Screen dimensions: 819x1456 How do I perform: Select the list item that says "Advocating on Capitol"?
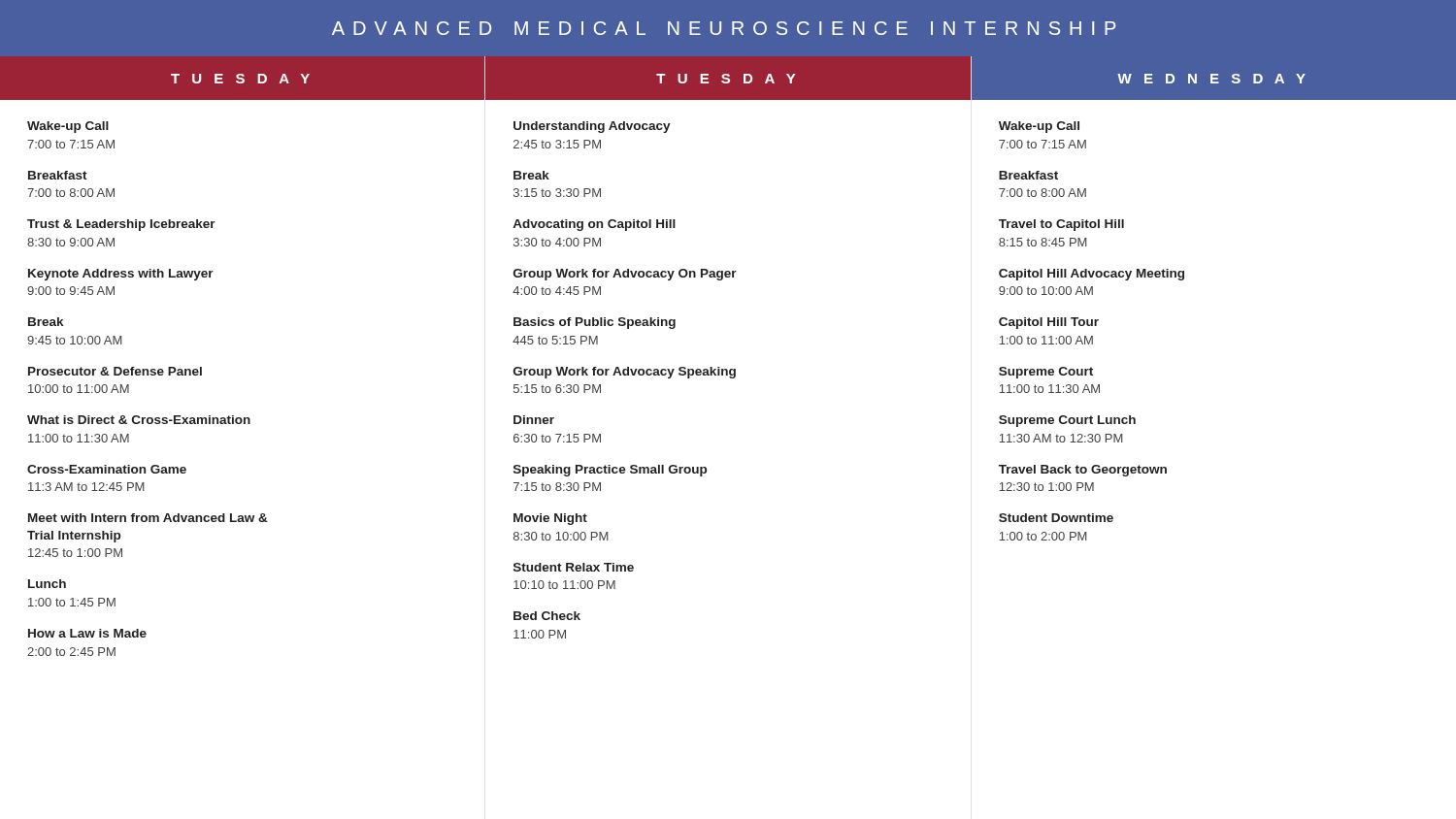pos(594,225)
